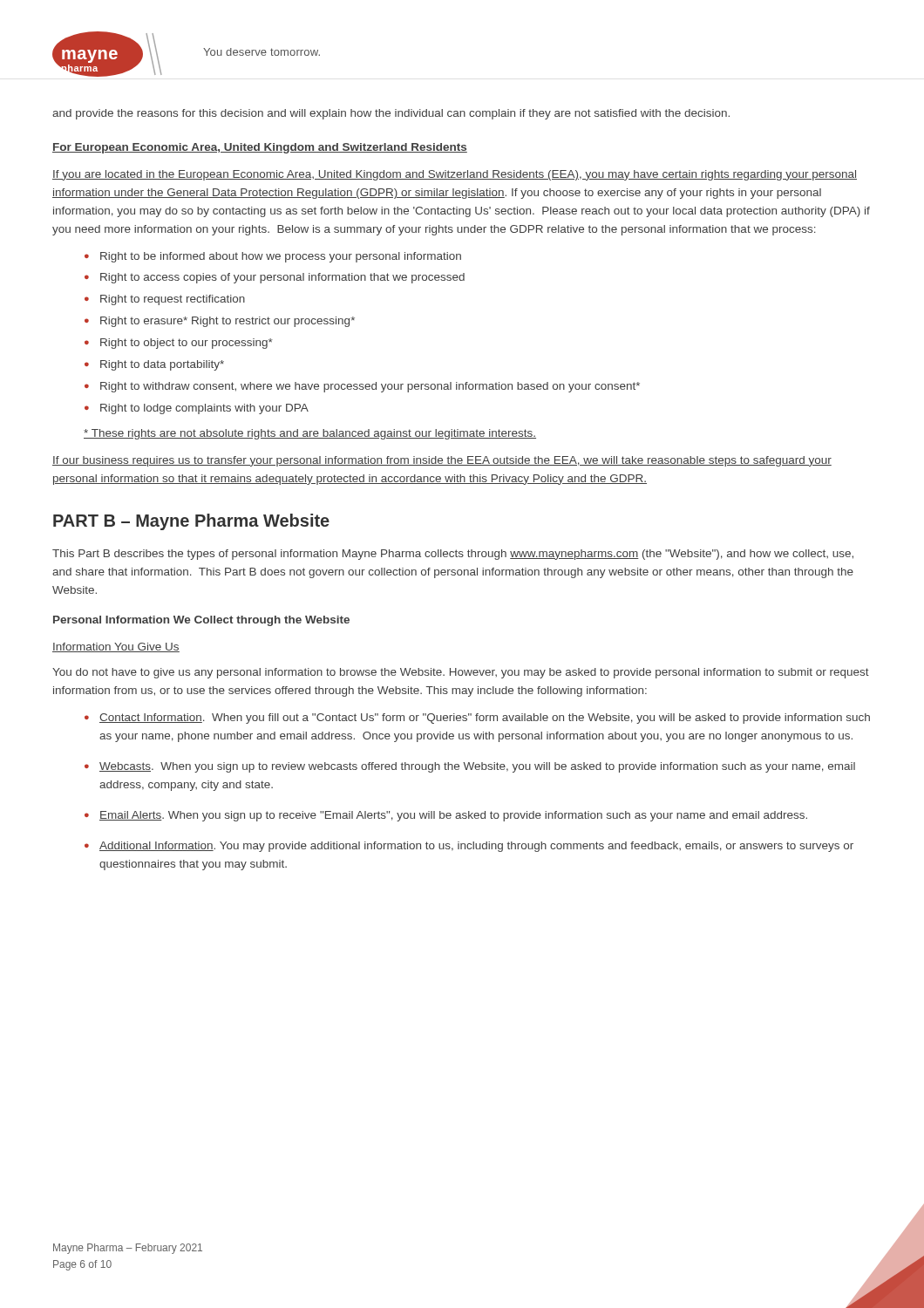Select the text block starting "Right to request rectification"
Screen dimensions: 1308x924
click(172, 299)
